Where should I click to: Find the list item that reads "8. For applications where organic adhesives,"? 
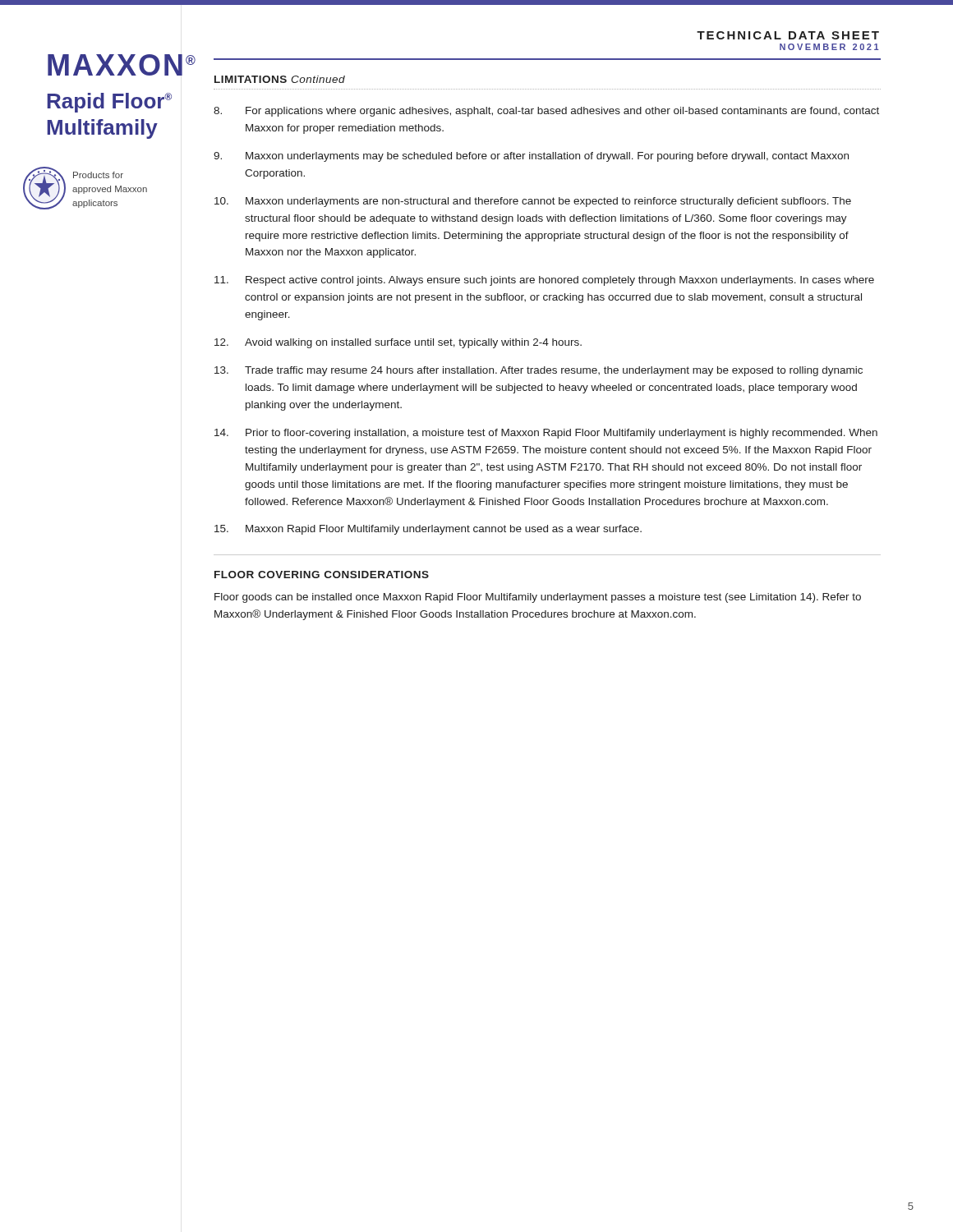click(547, 120)
